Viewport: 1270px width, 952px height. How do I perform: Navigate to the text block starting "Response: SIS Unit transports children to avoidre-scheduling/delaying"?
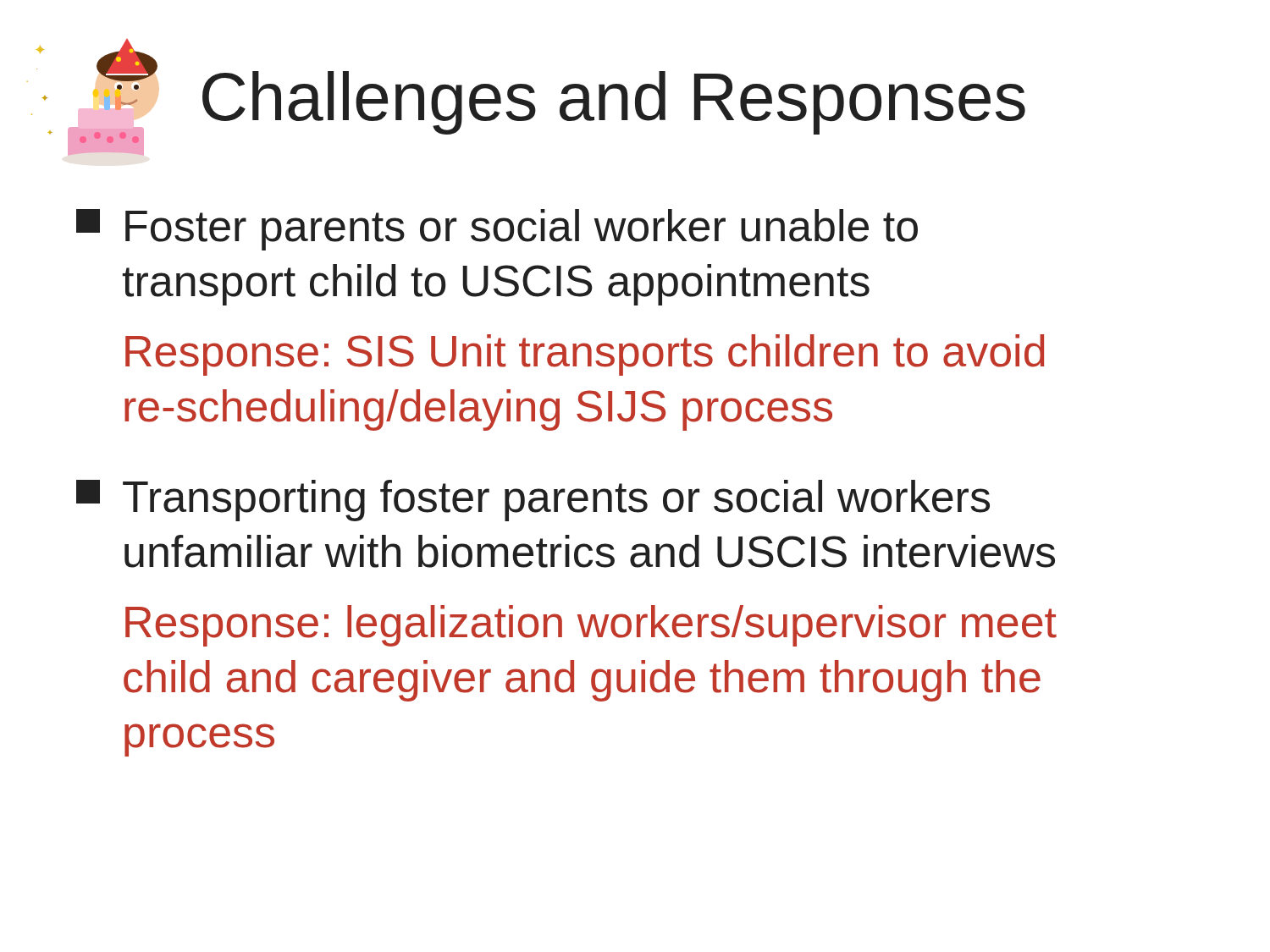pyautogui.click(x=584, y=379)
